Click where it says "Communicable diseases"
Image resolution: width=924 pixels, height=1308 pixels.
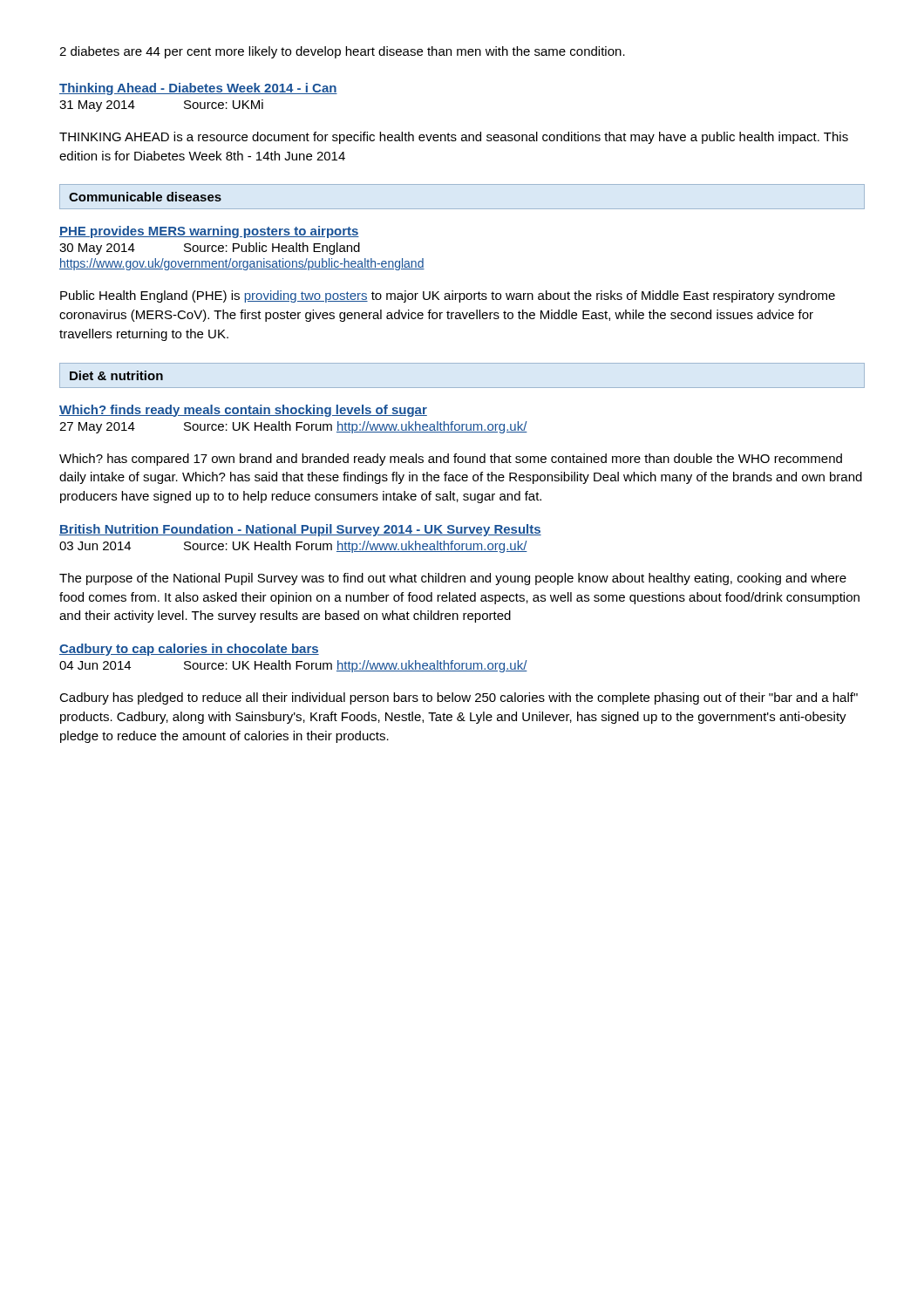coord(462,197)
